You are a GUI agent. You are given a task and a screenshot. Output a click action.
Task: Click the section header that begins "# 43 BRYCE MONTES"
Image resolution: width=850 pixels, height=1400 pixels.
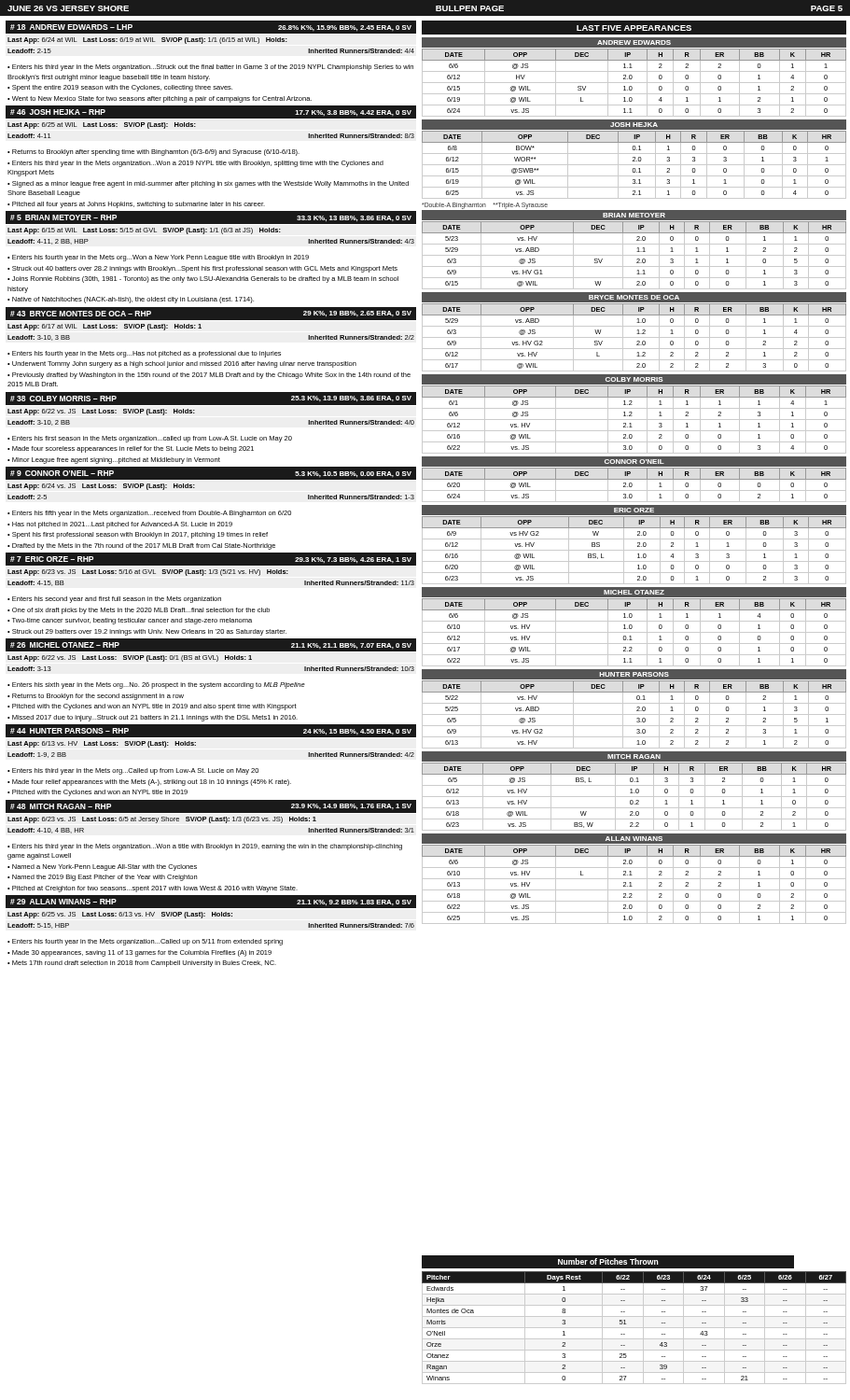(211, 324)
